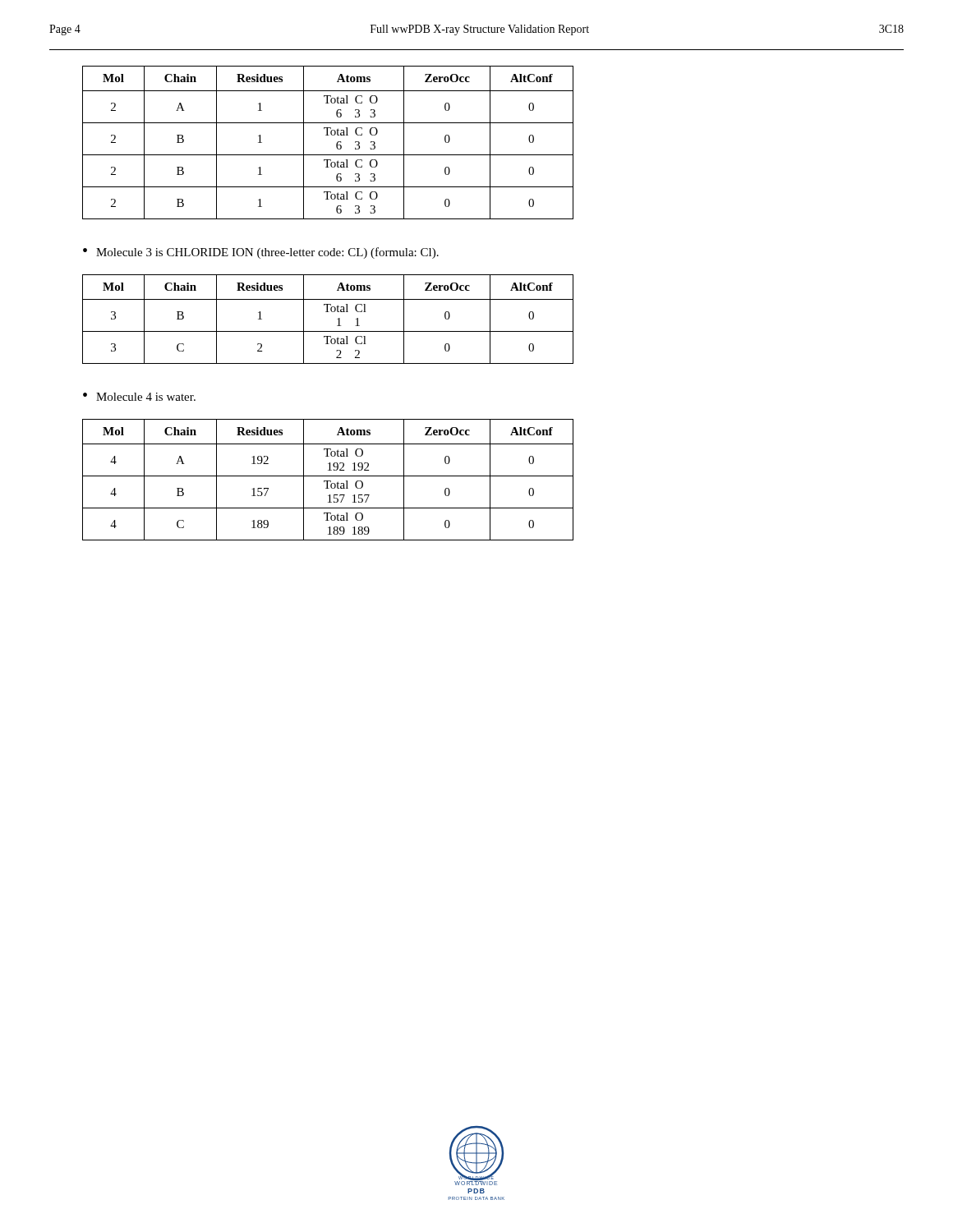This screenshot has height=1232, width=953.
Task: Click on the table containing "Total O 189"
Action: point(476,480)
